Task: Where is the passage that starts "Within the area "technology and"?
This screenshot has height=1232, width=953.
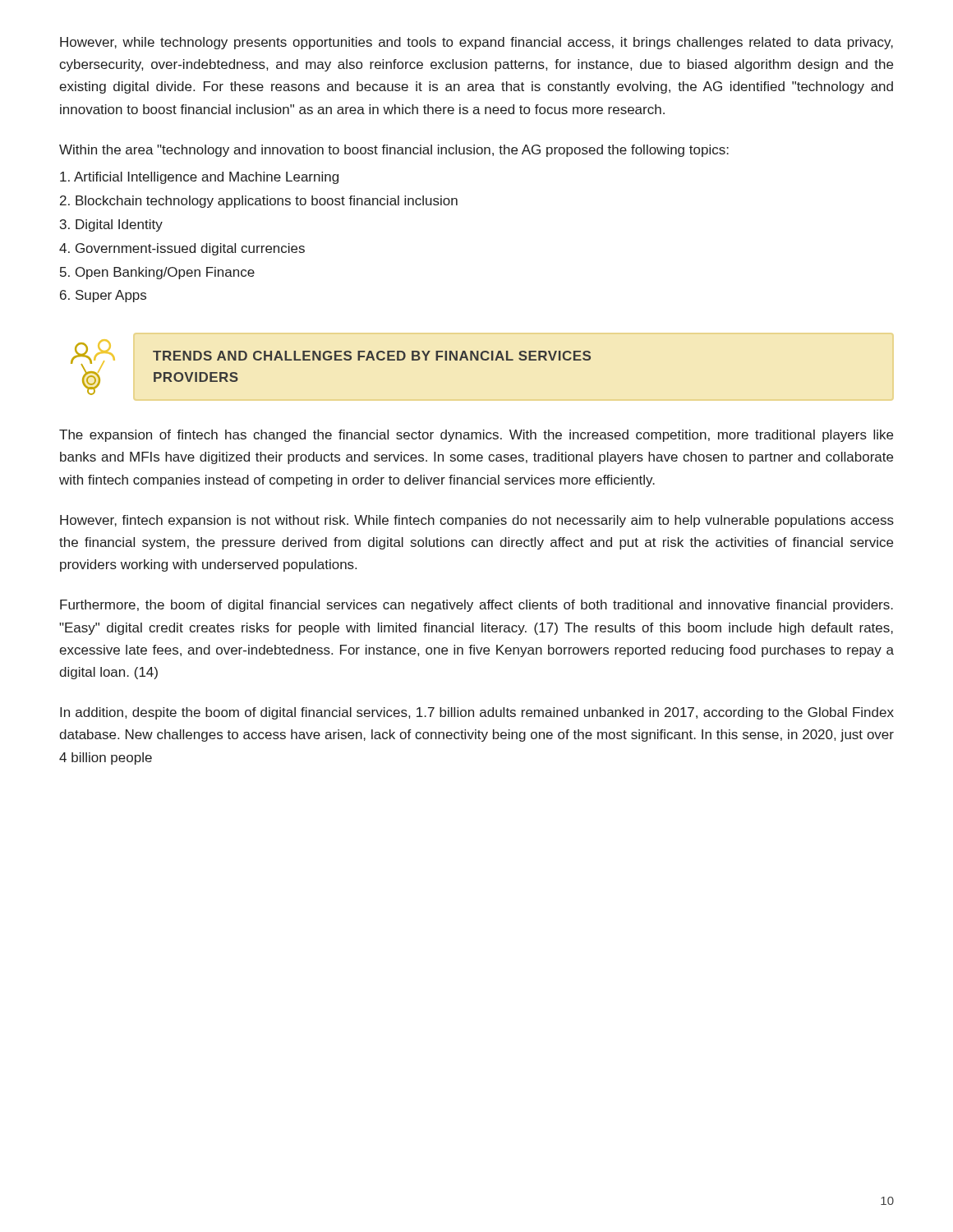Action: [x=394, y=150]
